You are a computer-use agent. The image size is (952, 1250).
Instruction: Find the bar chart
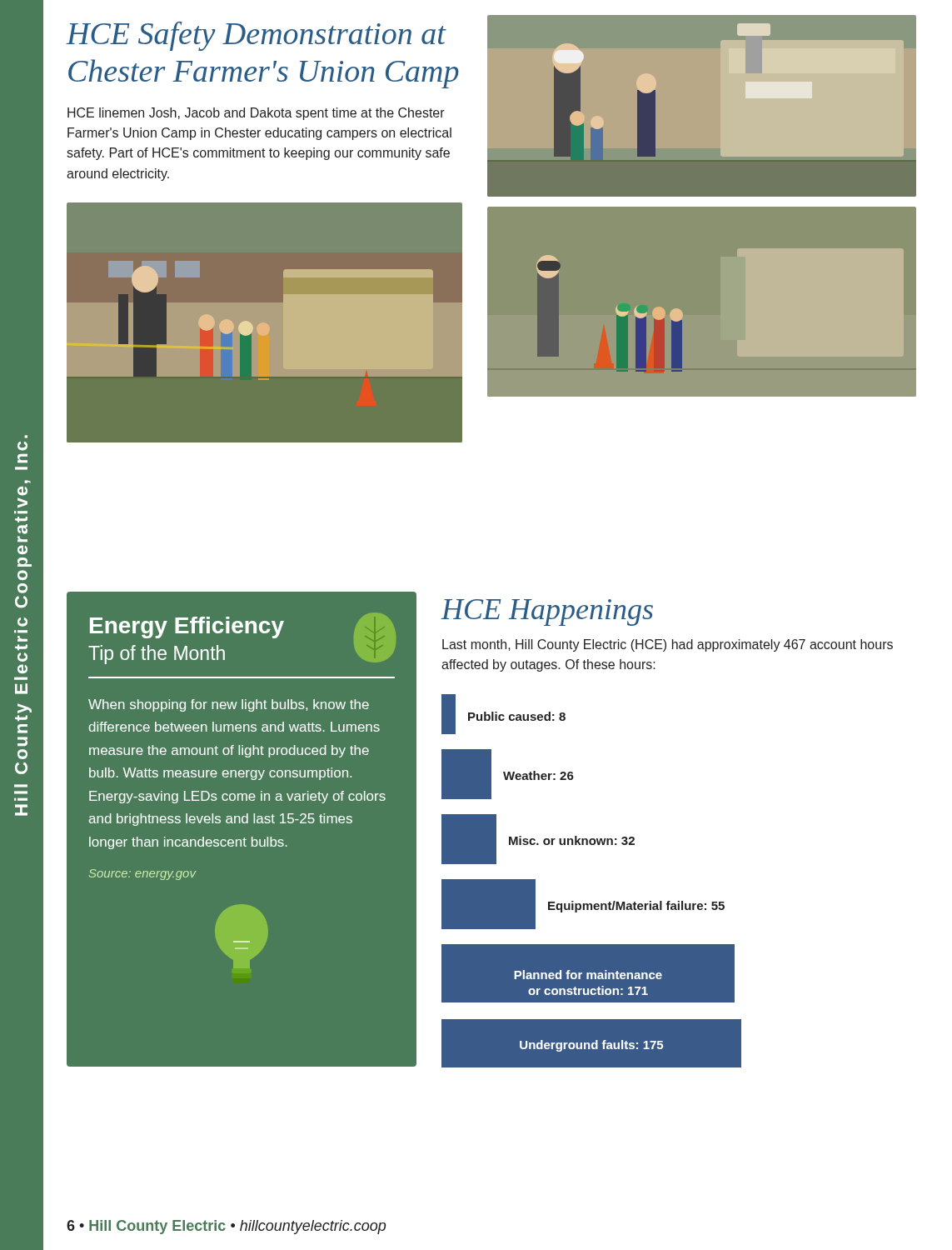coord(679,912)
